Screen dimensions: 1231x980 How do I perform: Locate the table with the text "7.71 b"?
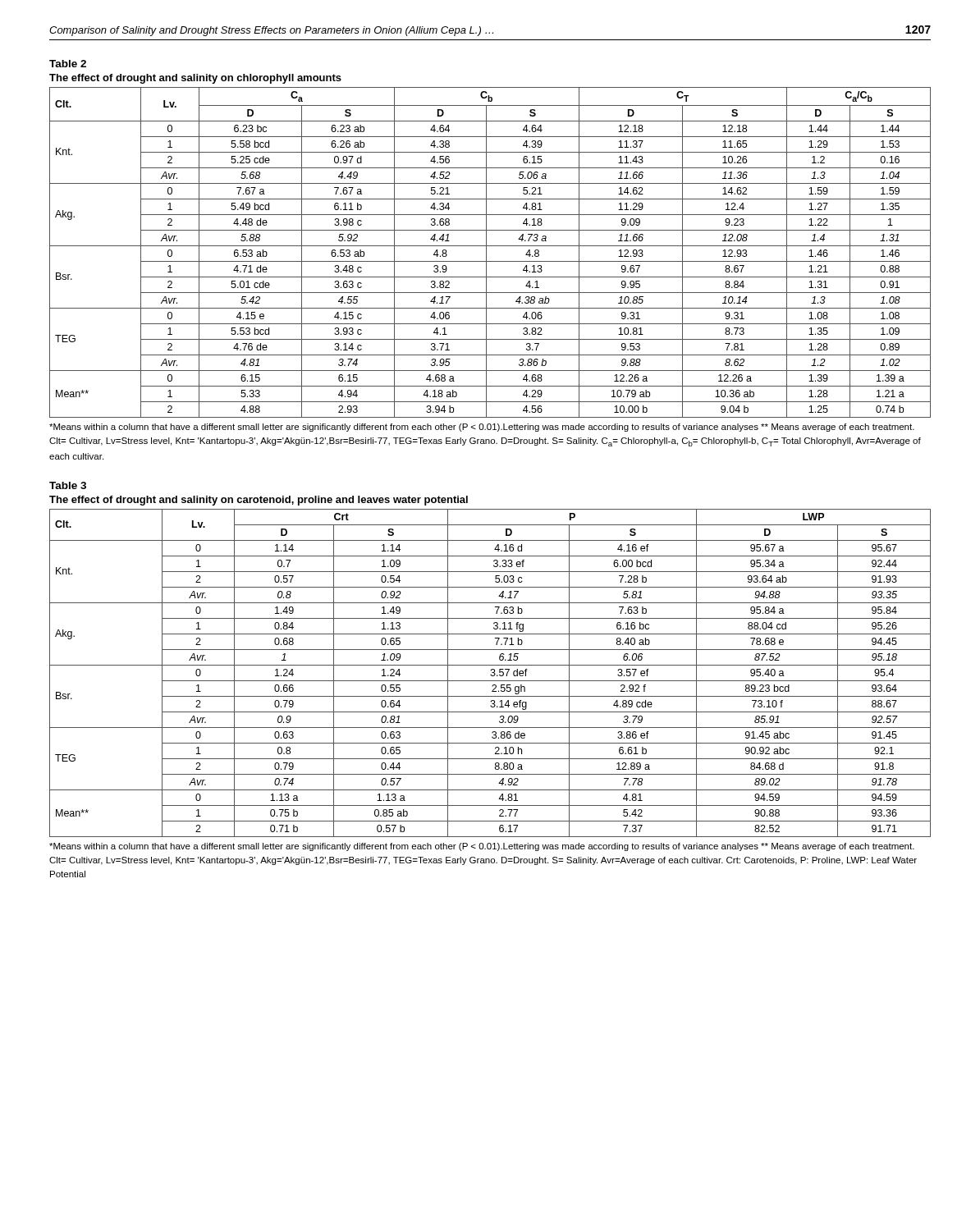[x=490, y=673]
